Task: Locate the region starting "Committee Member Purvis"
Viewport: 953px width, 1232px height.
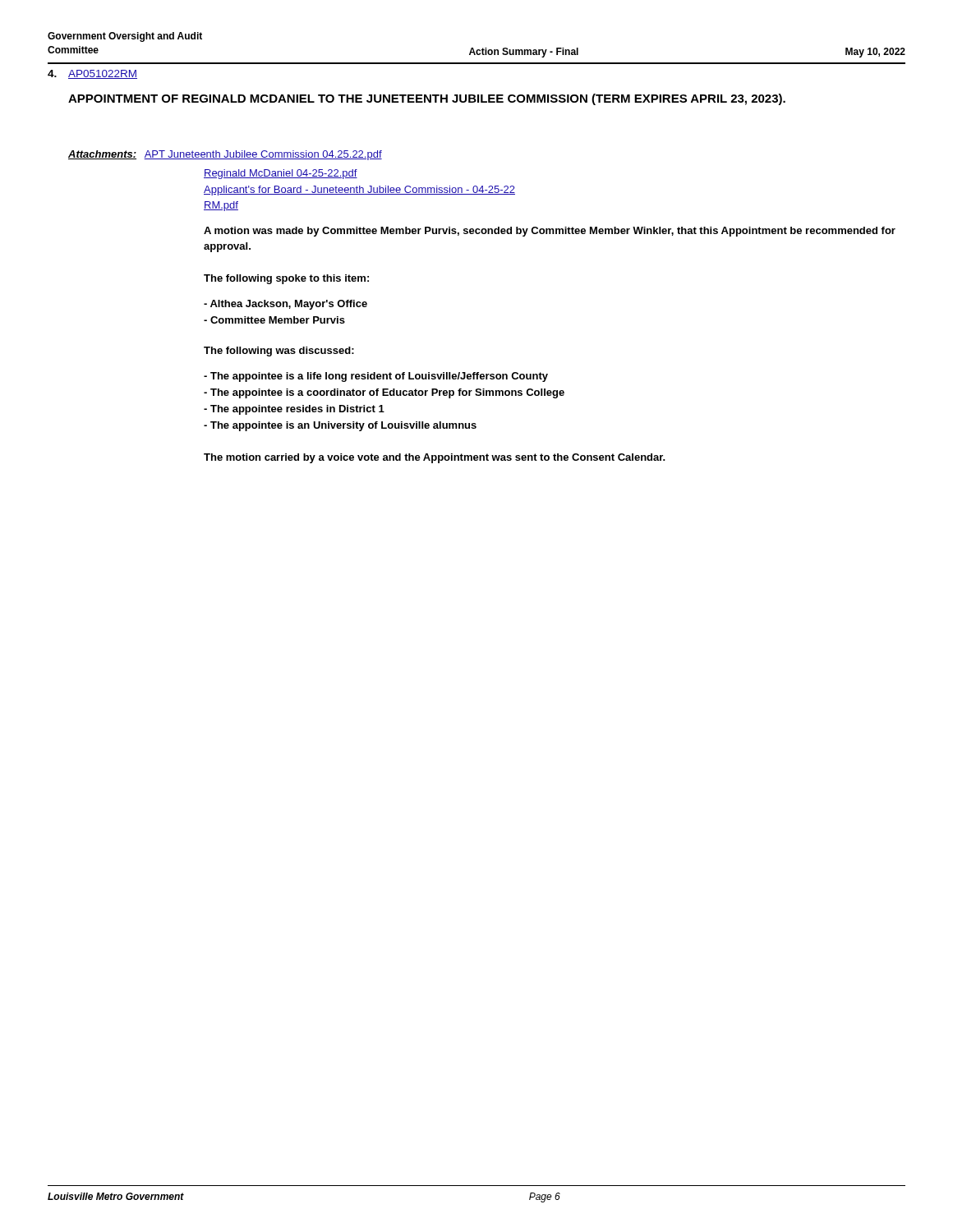Action: pyautogui.click(x=274, y=320)
